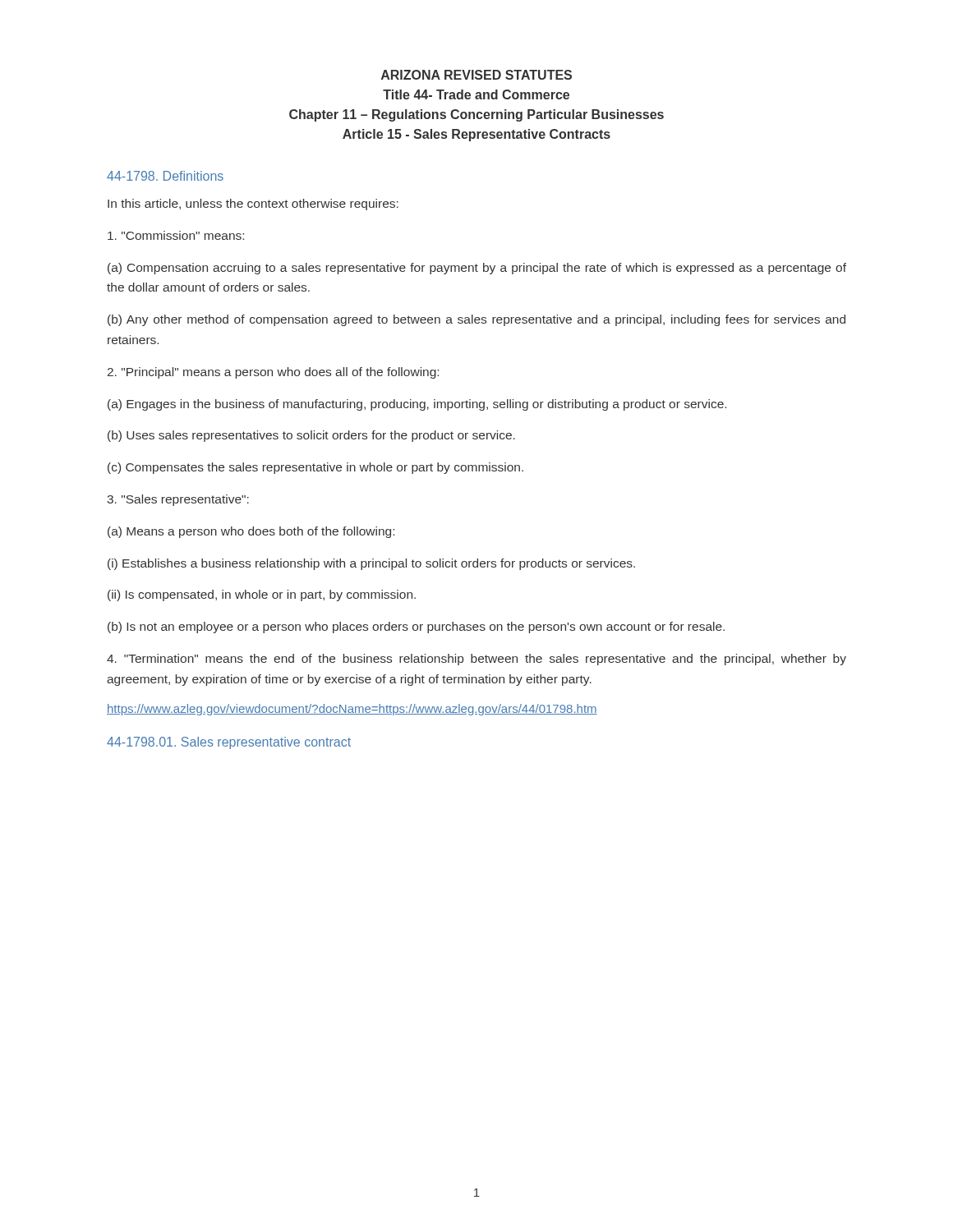Locate the list item that reads "4. "Termination" means"
This screenshot has width=953, height=1232.
click(x=476, y=668)
